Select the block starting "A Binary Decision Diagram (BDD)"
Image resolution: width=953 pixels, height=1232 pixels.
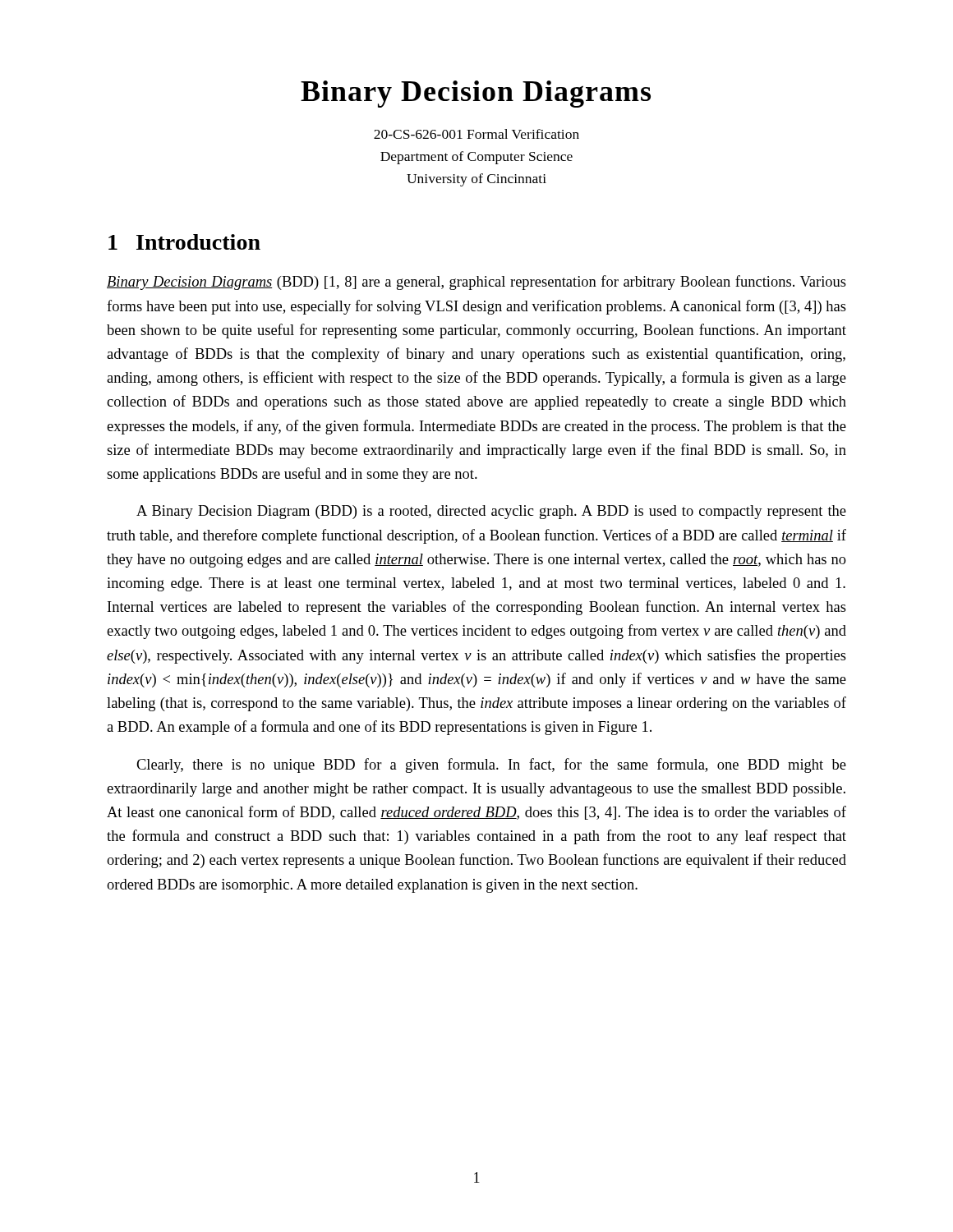(x=476, y=619)
